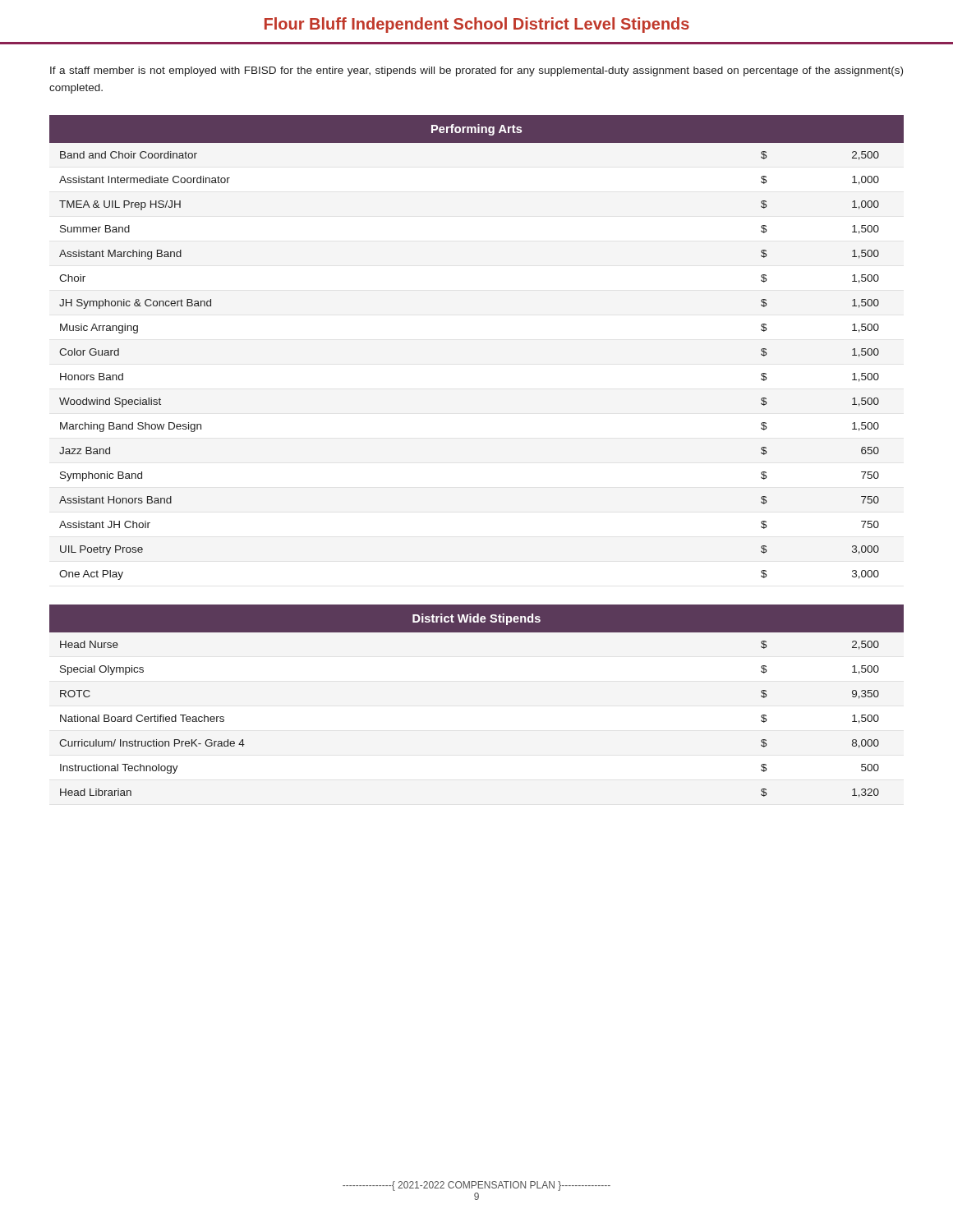Click where it says "Flour Bluff Independent School District Level Stipends"
The height and width of the screenshot is (1232, 953).
tap(476, 24)
